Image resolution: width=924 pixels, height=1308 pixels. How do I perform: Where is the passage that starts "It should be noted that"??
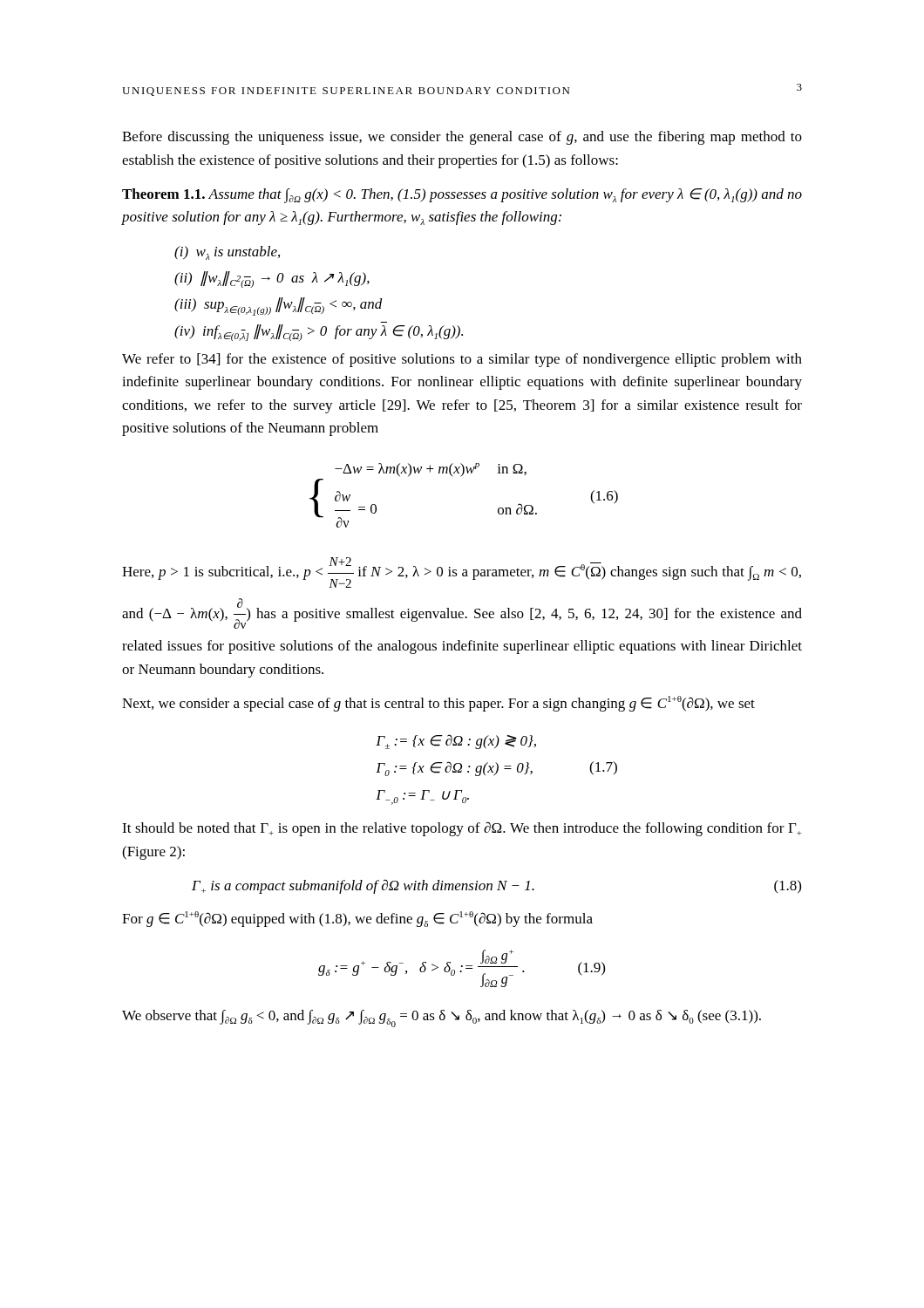(x=462, y=840)
